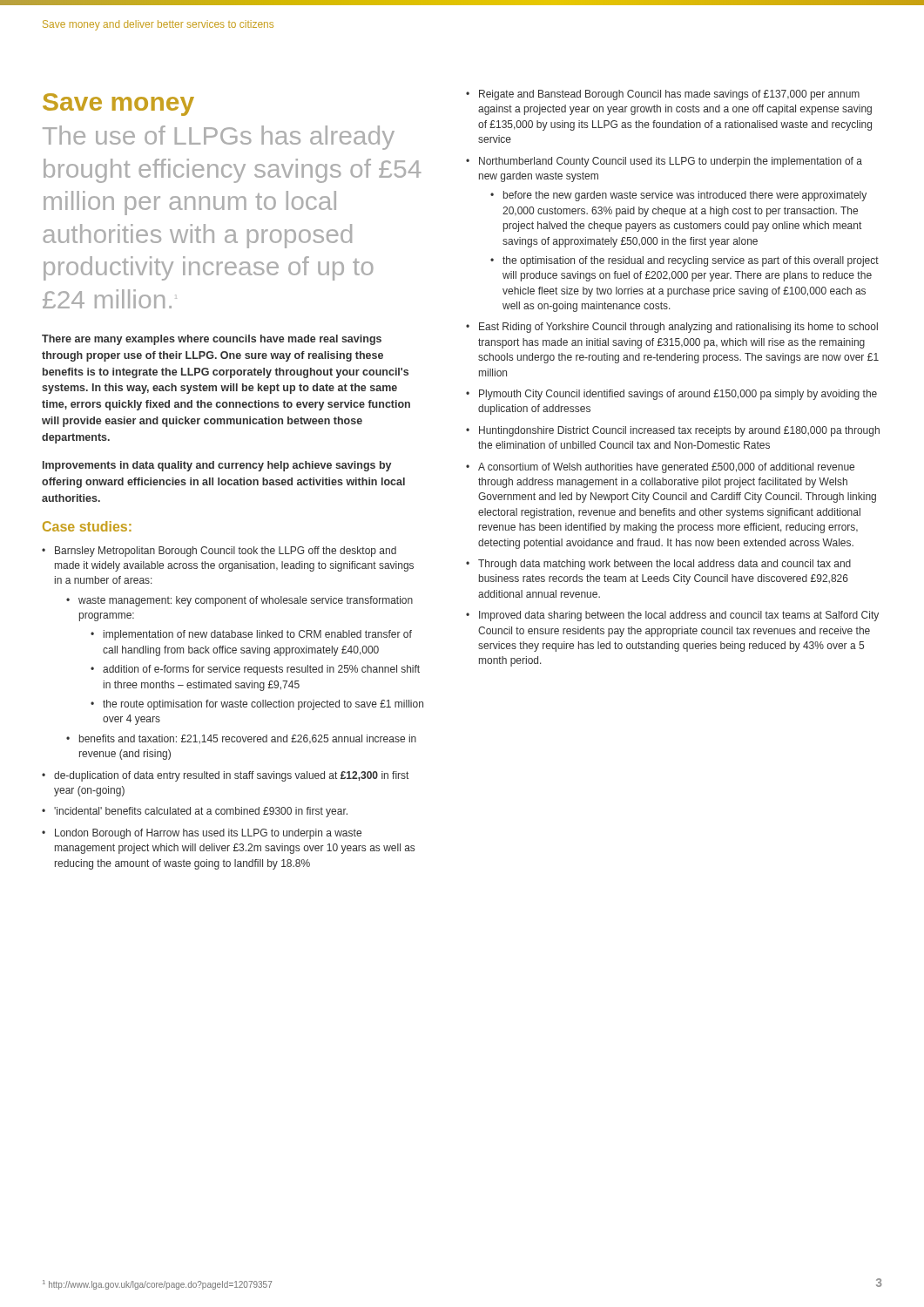The width and height of the screenshot is (924, 1307).
Task: Find the passage starting "Plymouth City Council identified savings of around"
Action: point(678,401)
